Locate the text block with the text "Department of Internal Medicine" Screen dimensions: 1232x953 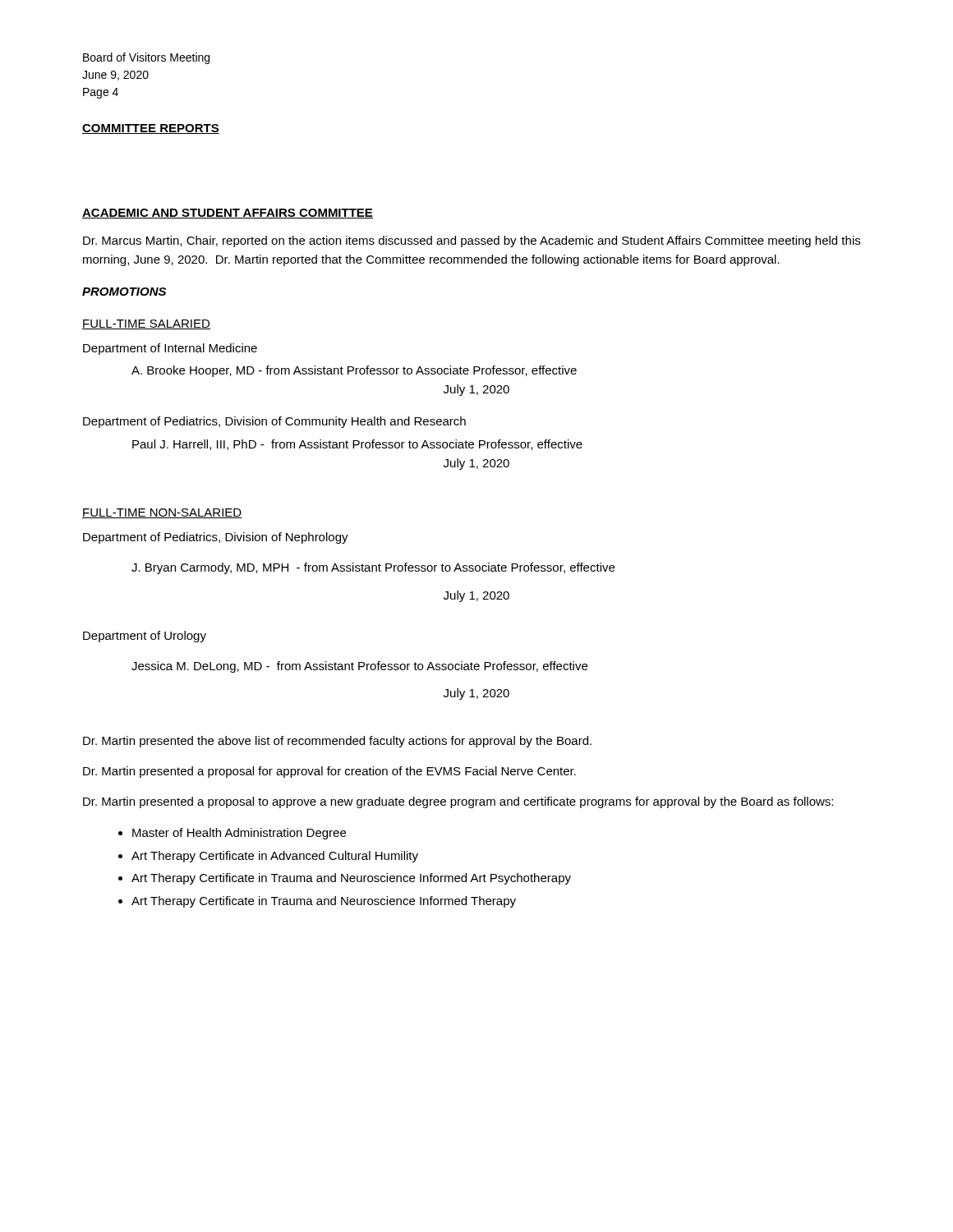click(476, 368)
